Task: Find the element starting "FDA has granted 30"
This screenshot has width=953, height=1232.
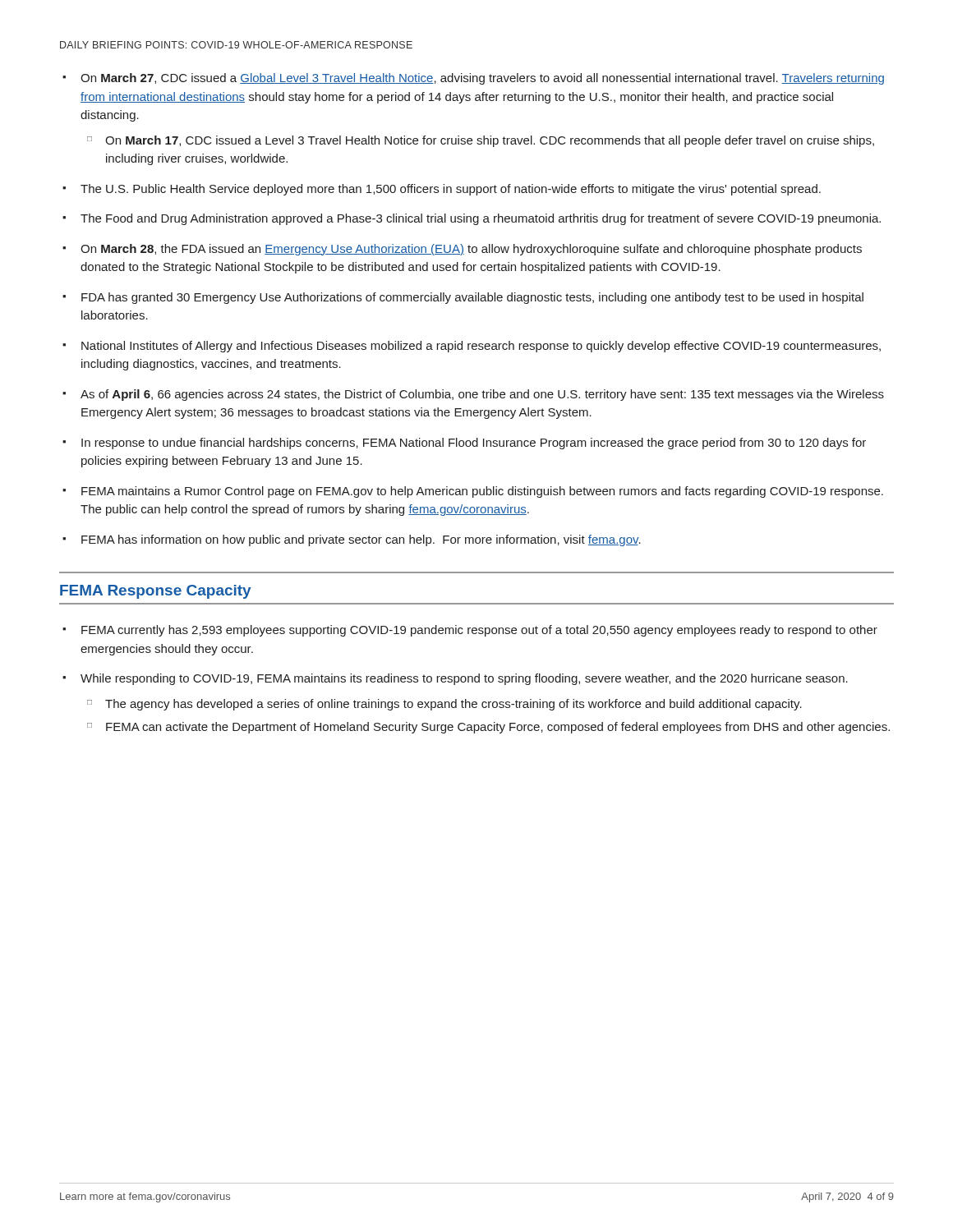Action: click(472, 306)
